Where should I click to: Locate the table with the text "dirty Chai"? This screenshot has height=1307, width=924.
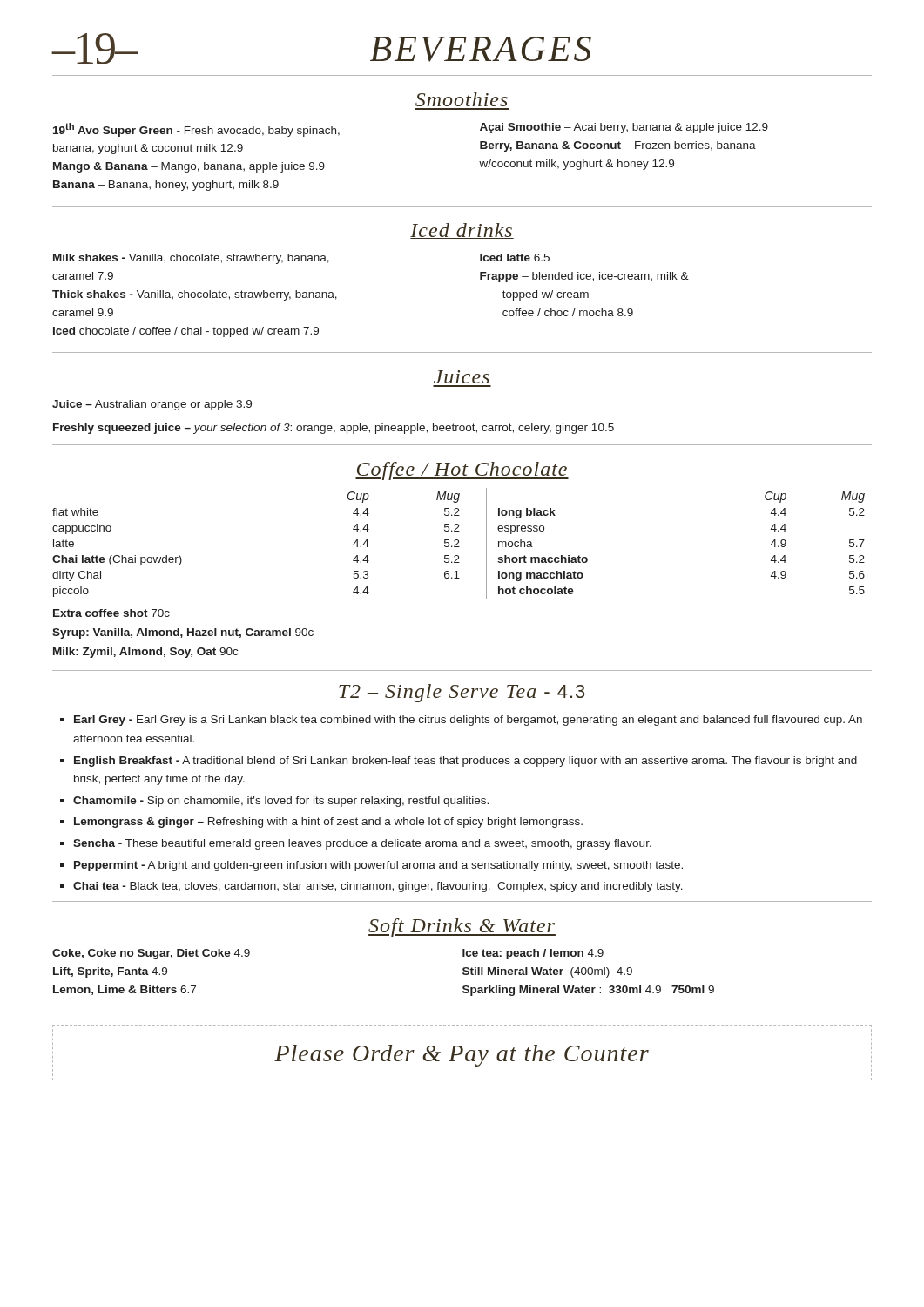[x=462, y=543]
